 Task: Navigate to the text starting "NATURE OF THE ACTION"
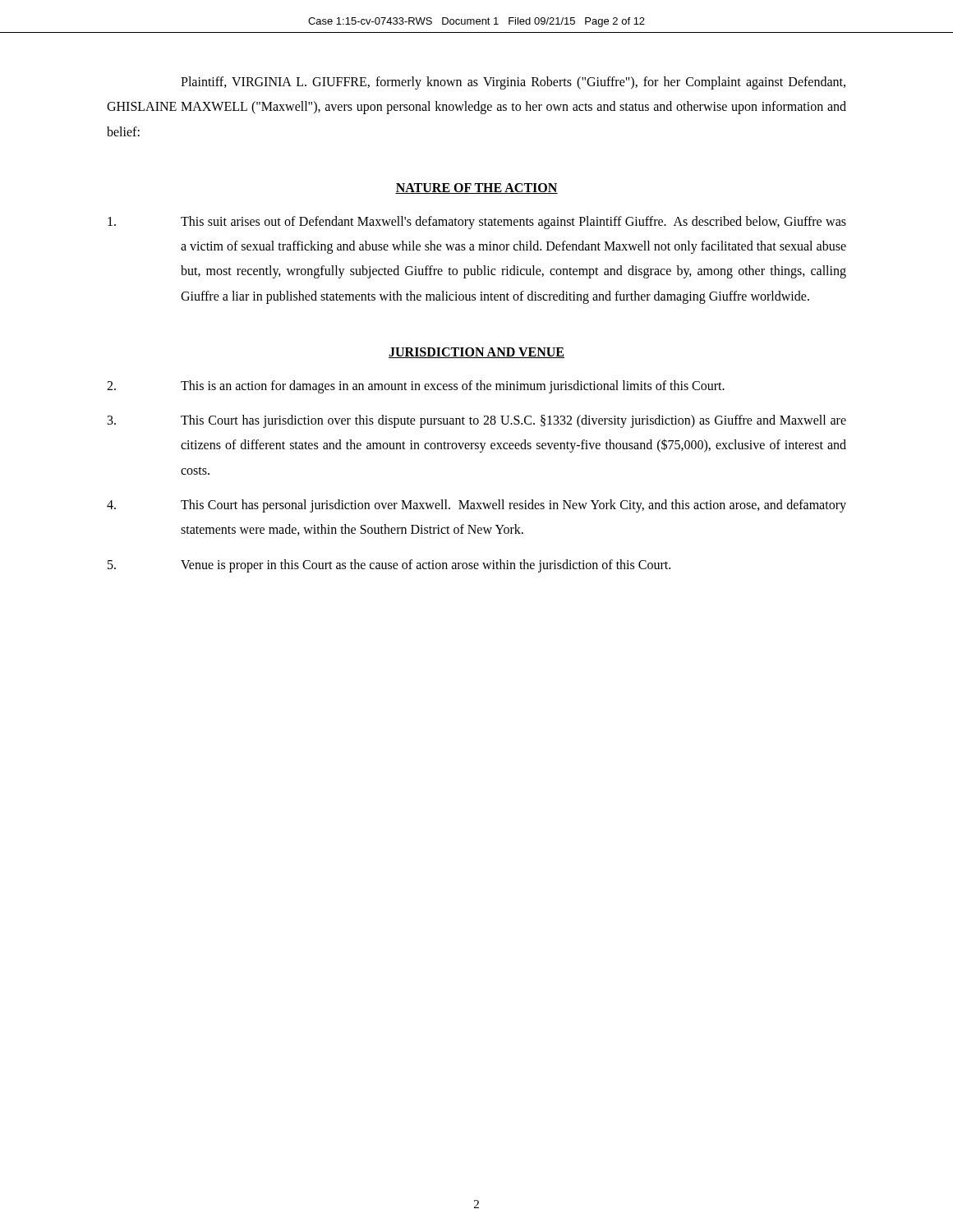point(476,188)
